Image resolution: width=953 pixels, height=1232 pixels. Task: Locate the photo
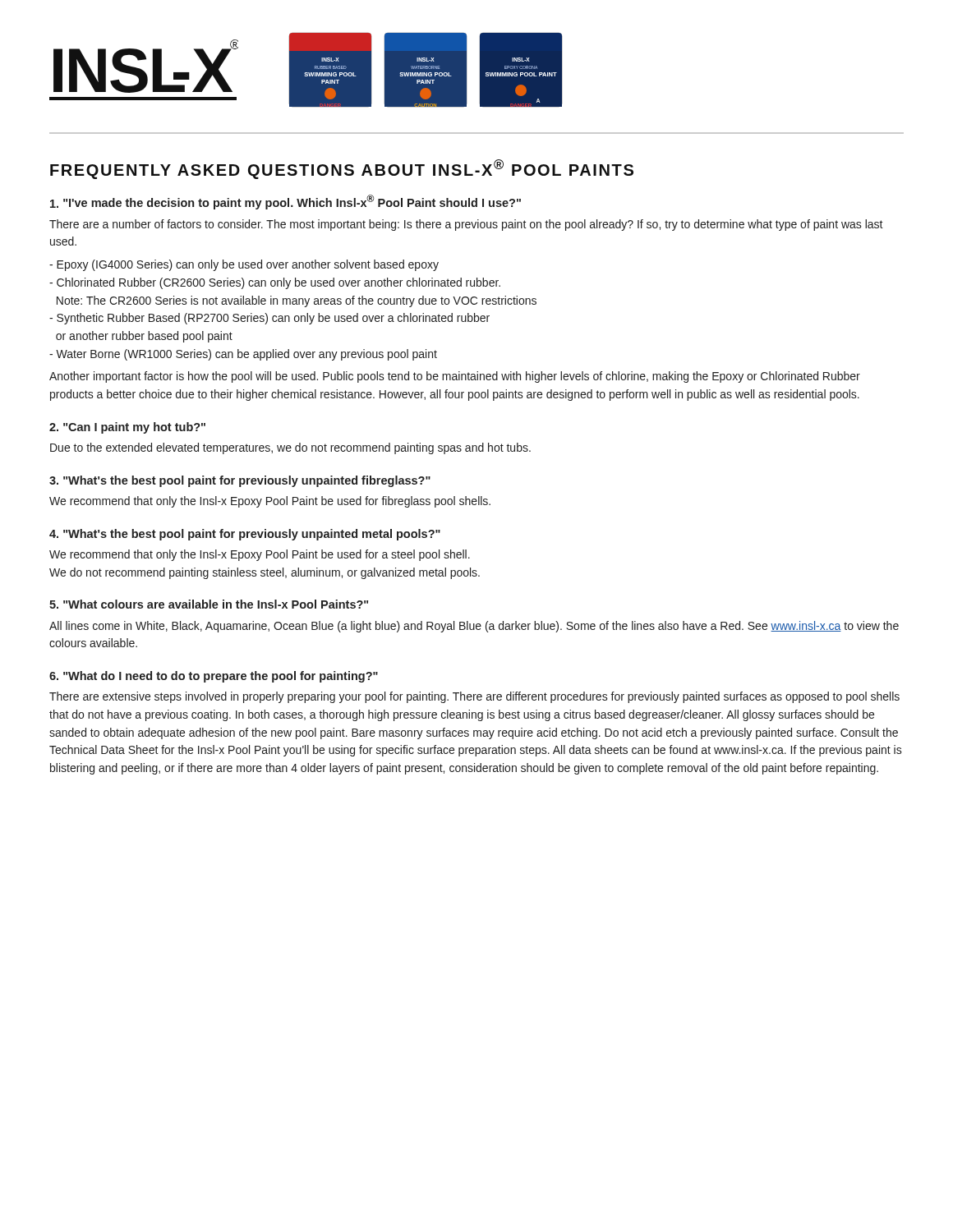pyautogui.click(x=427, y=71)
